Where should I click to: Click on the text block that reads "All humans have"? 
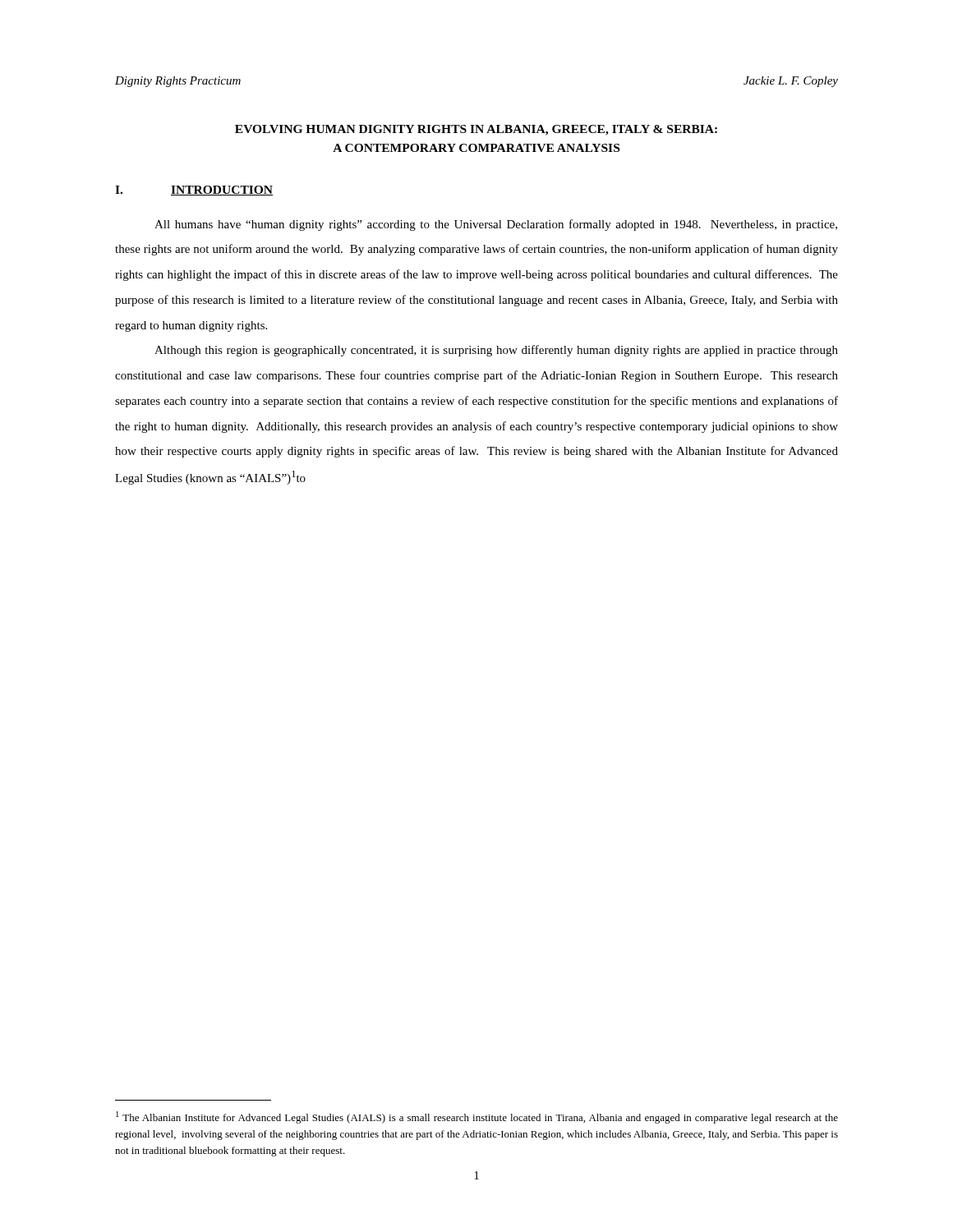click(x=476, y=274)
